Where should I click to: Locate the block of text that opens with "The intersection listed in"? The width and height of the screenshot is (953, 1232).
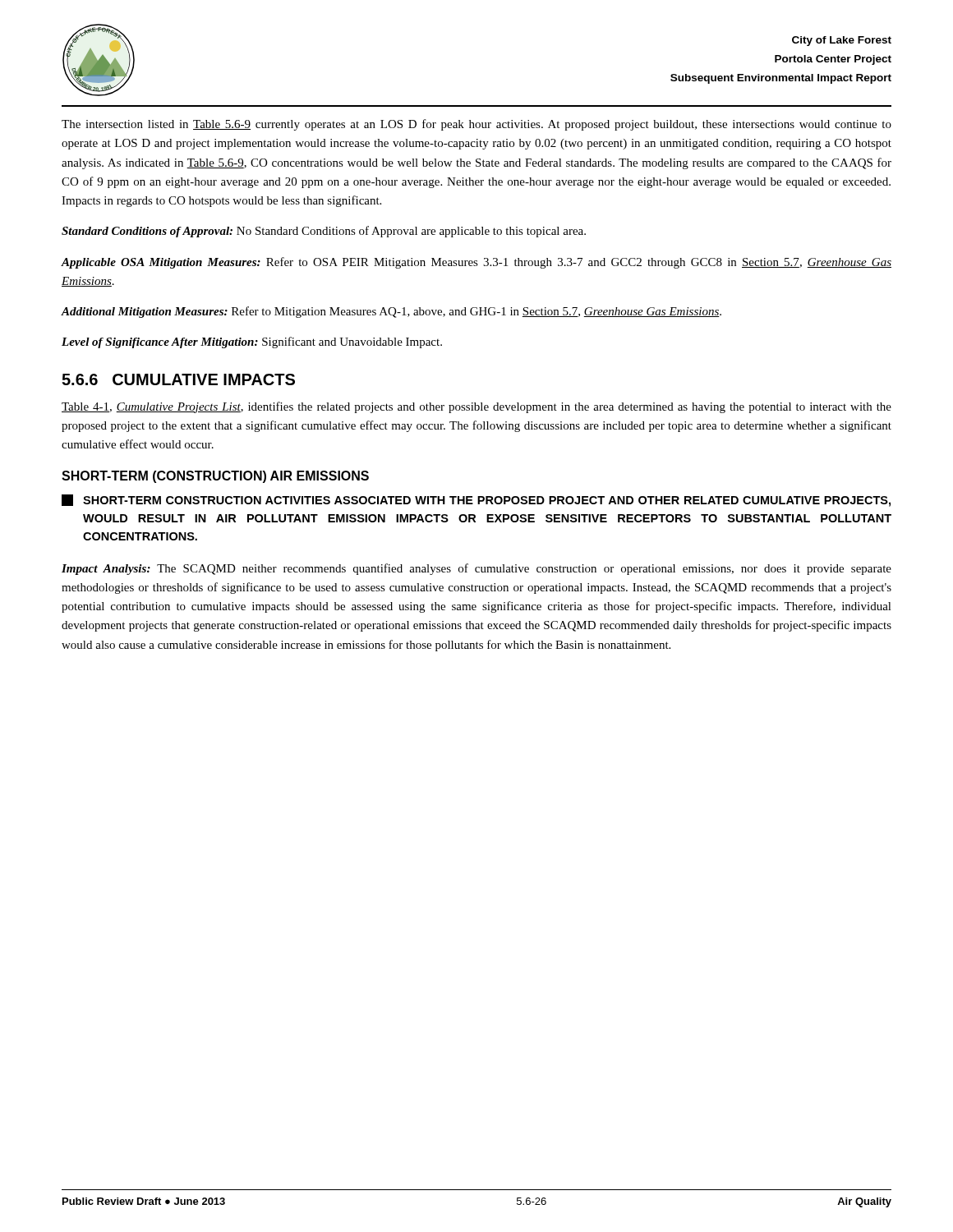point(476,162)
